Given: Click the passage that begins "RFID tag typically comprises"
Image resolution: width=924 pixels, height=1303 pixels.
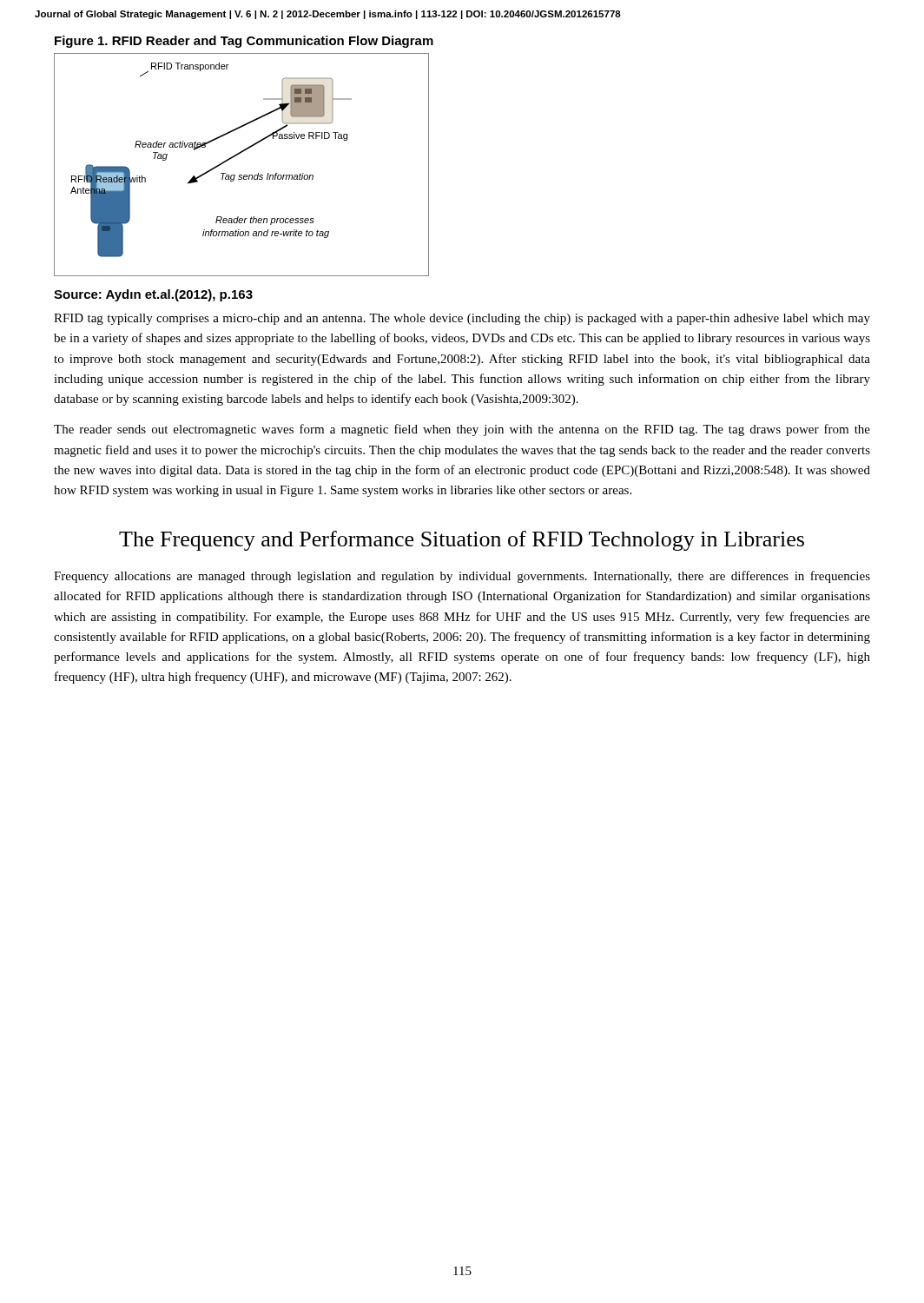Looking at the screenshot, I should click(462, 358).
